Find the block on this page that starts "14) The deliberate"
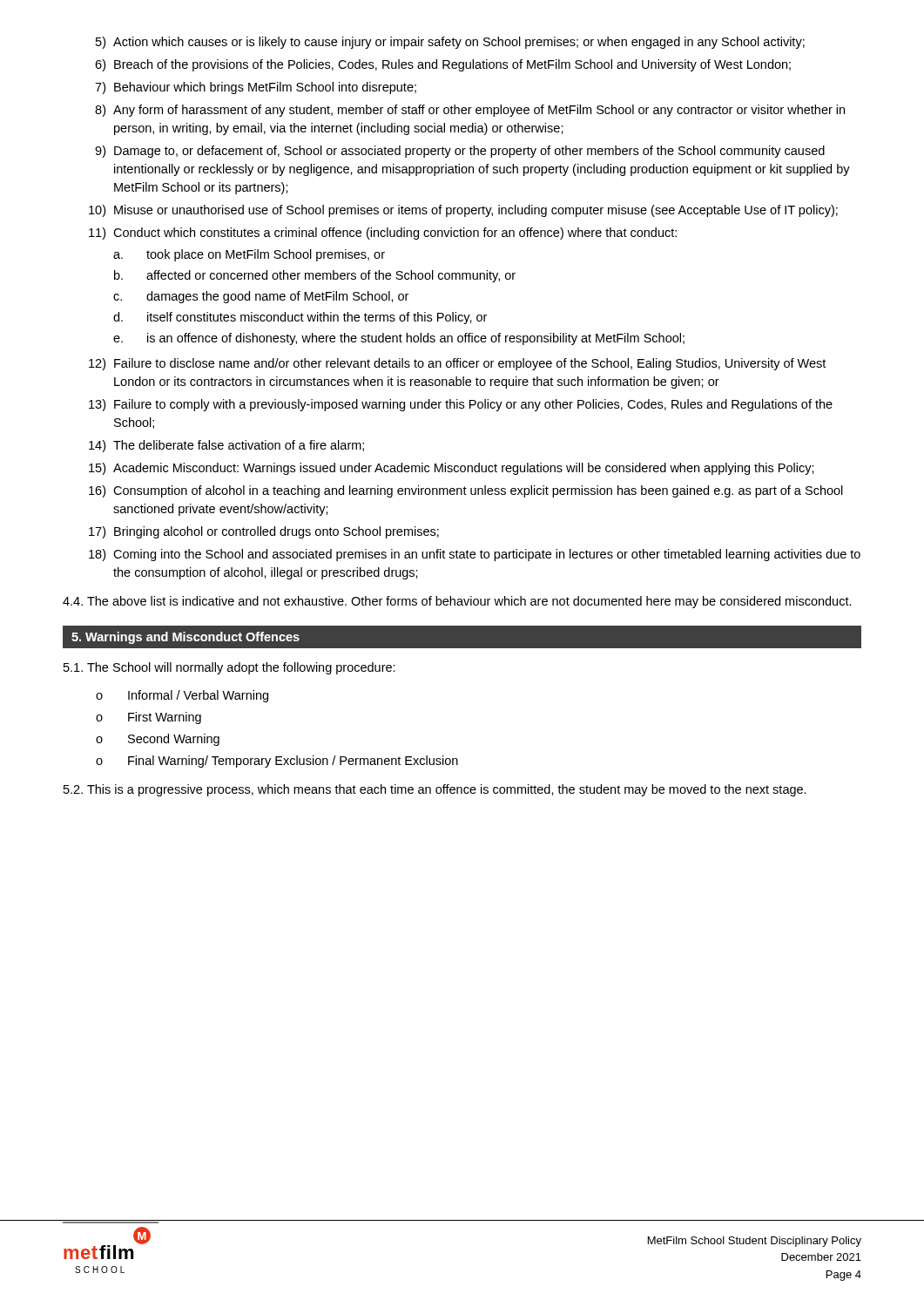 [226, 446]
